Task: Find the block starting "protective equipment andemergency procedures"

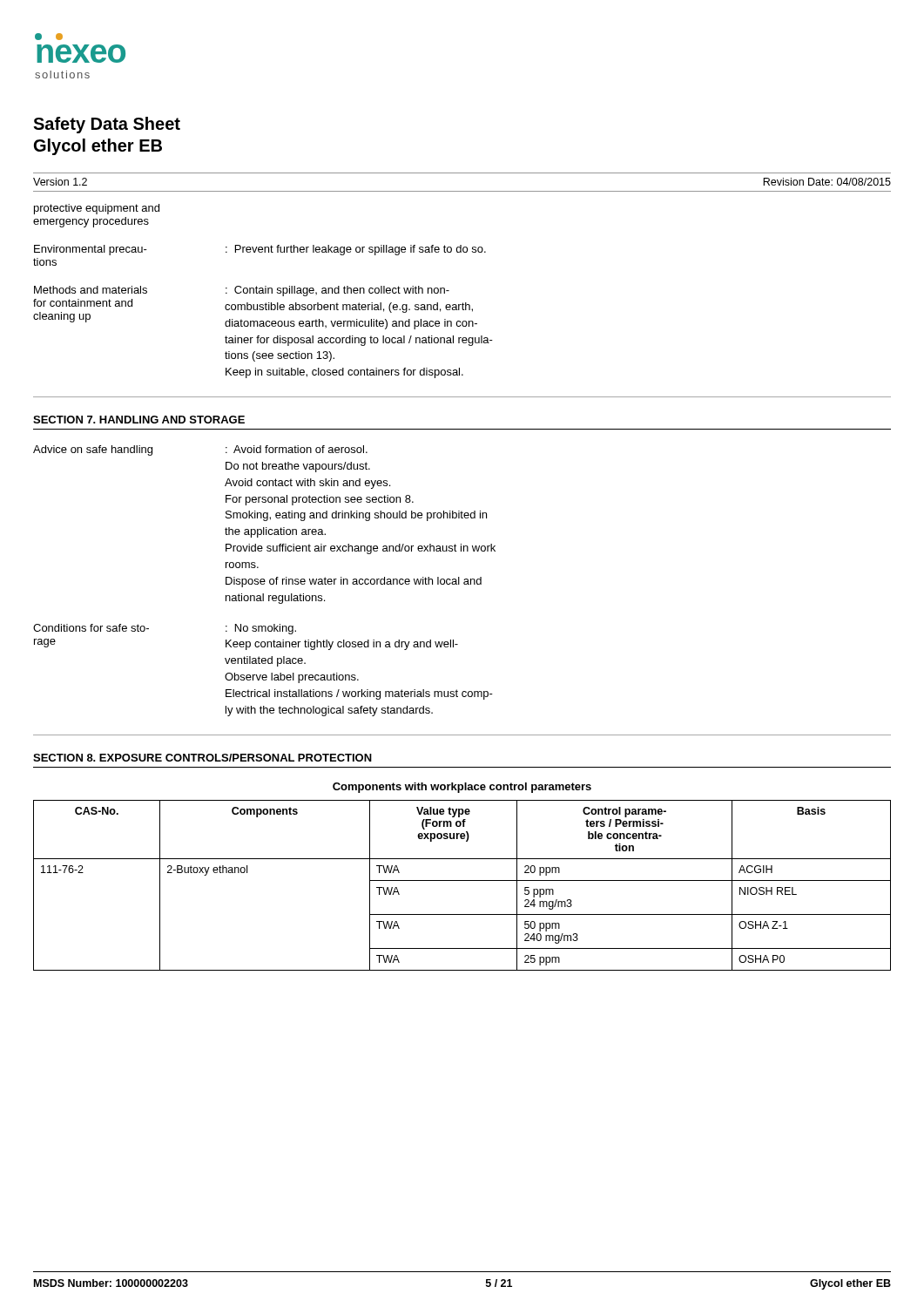Action: pos(97,214)
